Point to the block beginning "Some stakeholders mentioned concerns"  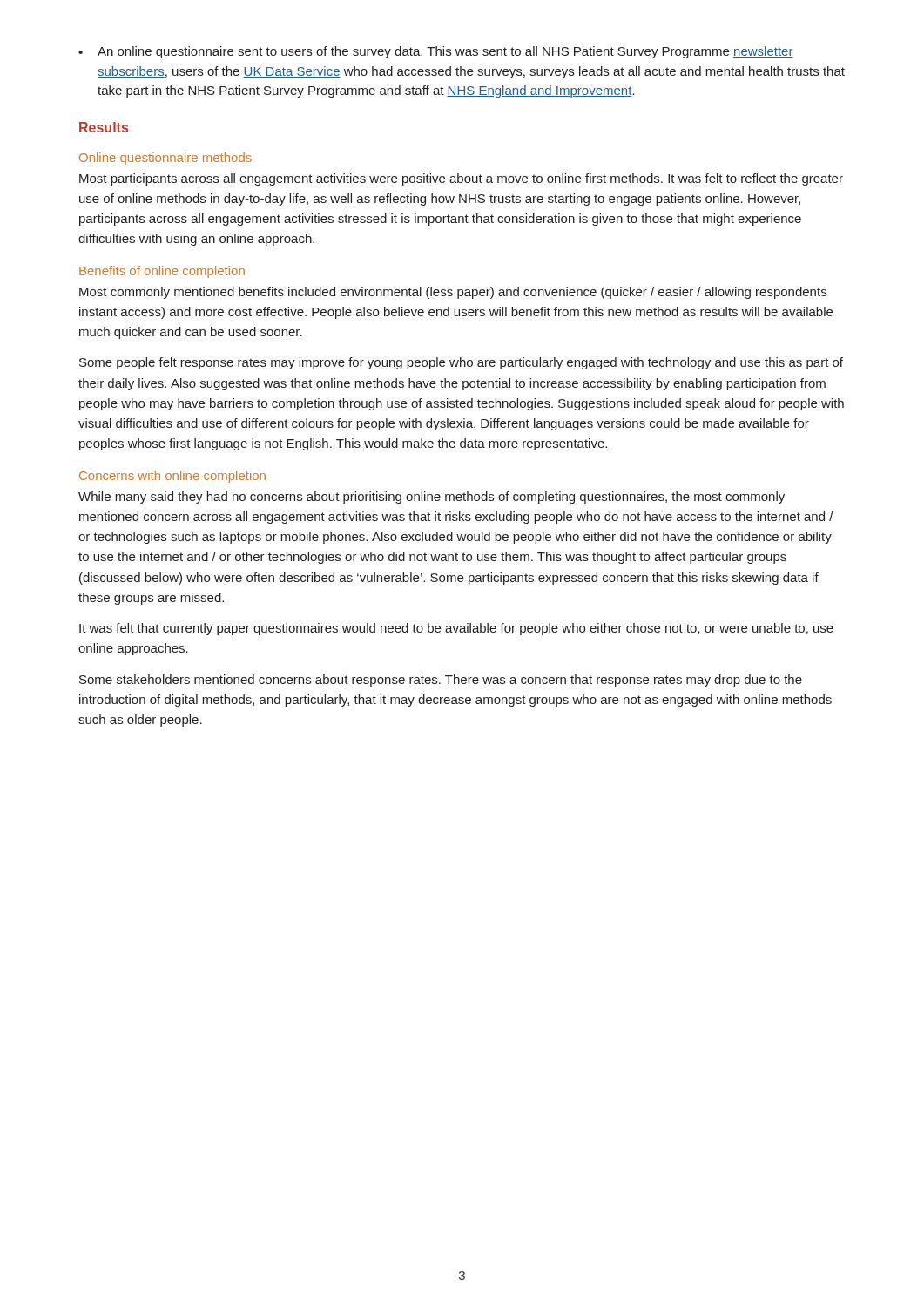click(455, 699)
